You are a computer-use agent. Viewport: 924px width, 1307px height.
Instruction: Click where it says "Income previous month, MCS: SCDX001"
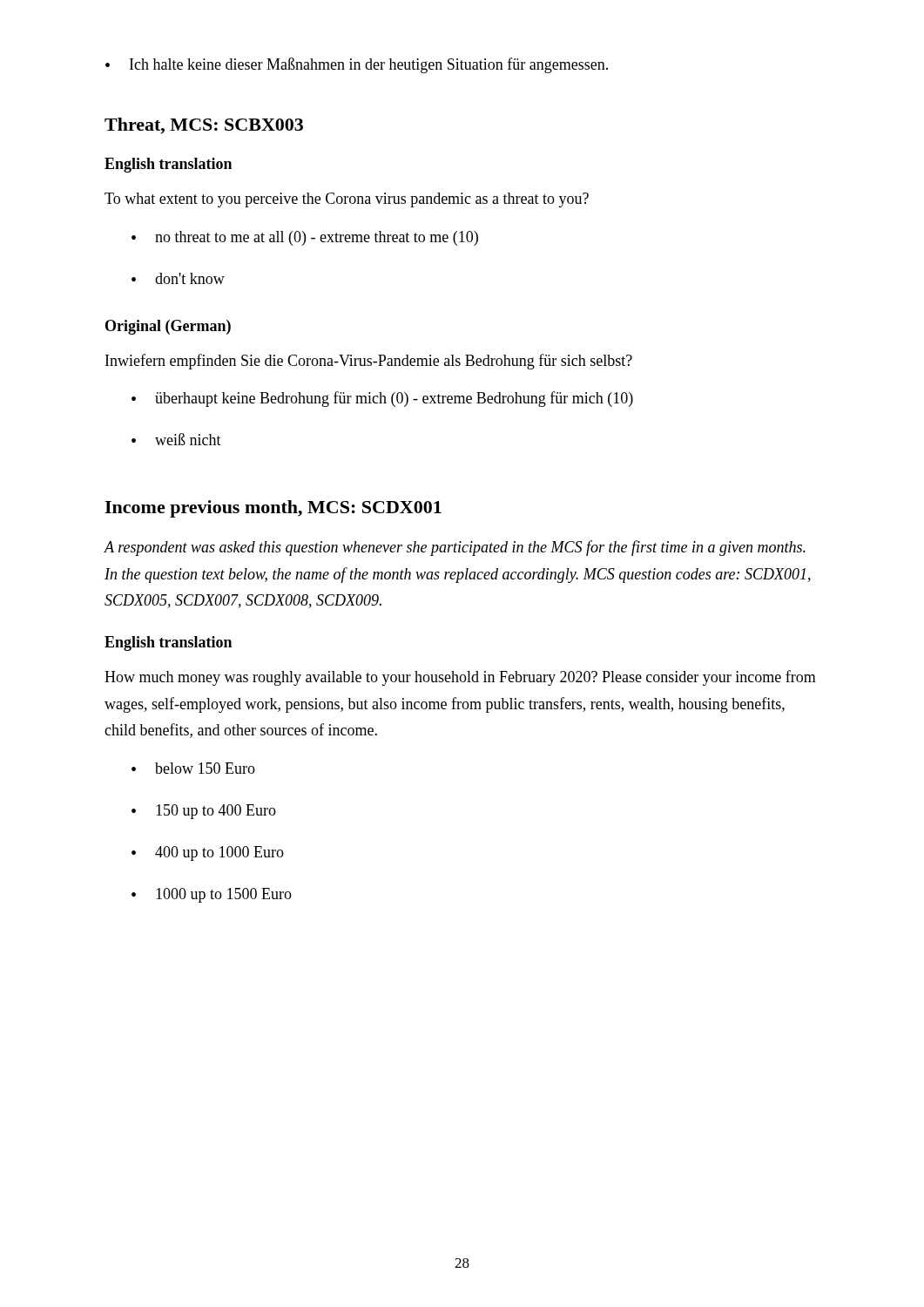click(273, 507)
